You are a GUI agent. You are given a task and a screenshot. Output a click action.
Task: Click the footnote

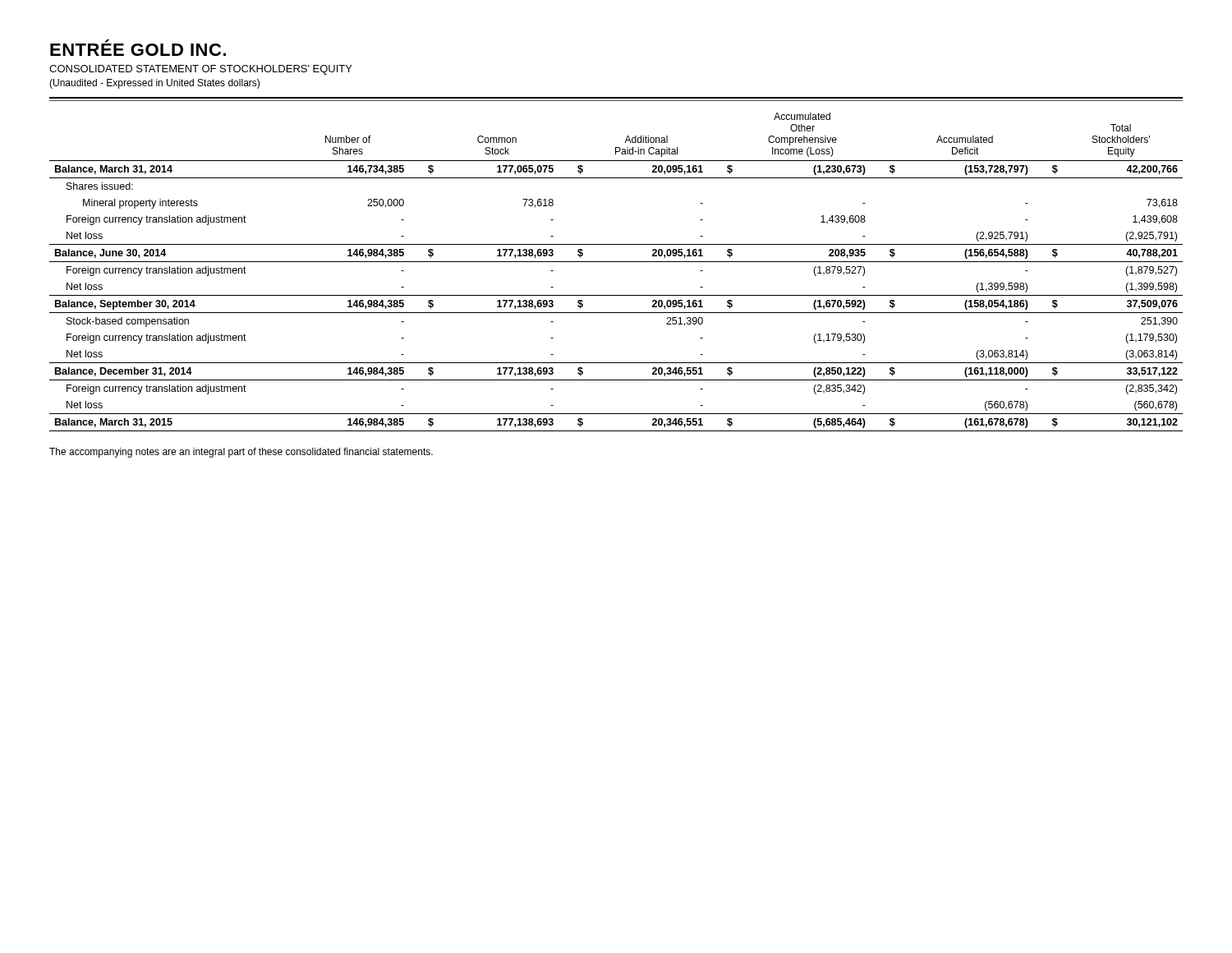point(241,452)
